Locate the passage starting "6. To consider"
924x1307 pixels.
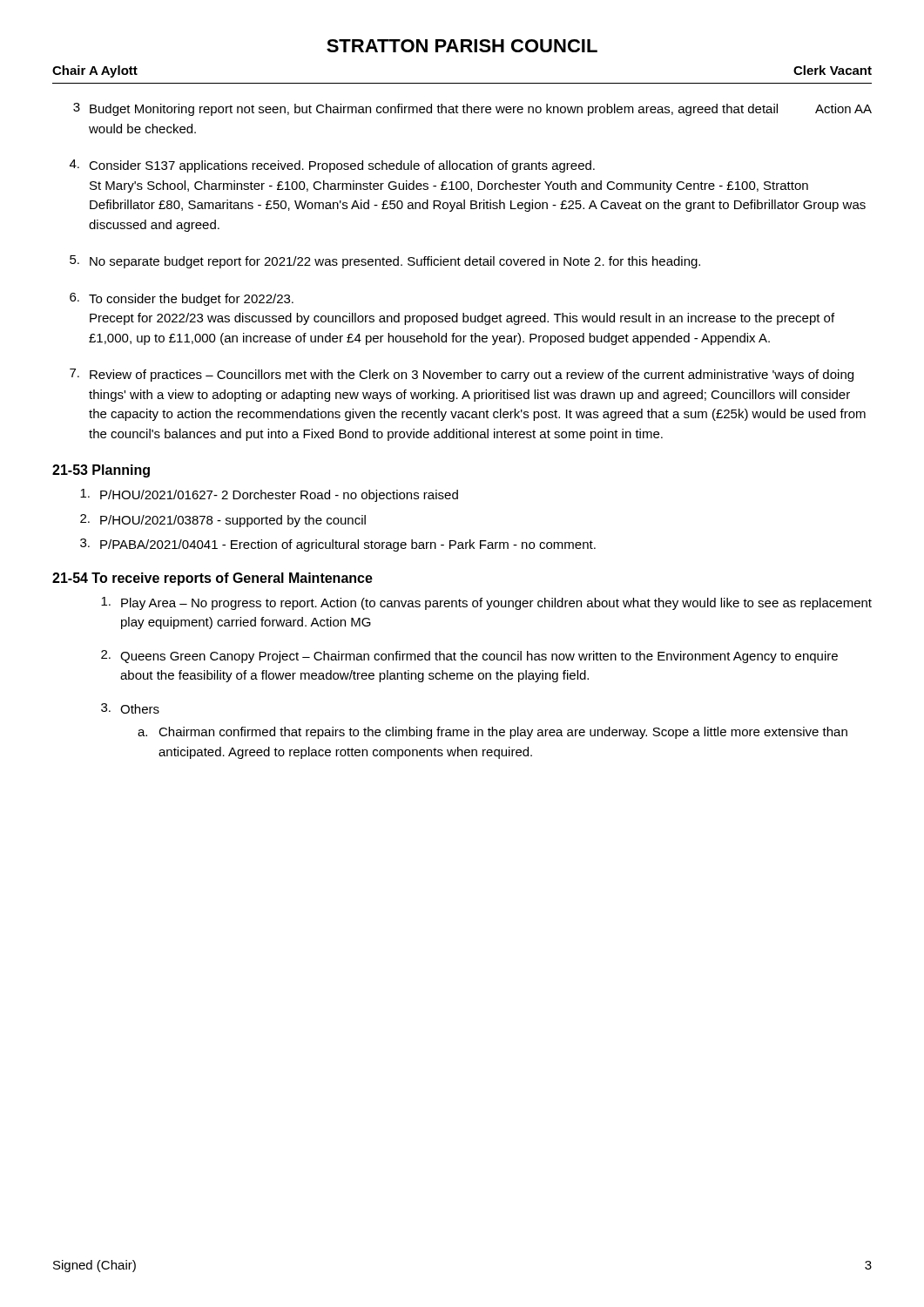pyautogui.click(x=462, y=318)
